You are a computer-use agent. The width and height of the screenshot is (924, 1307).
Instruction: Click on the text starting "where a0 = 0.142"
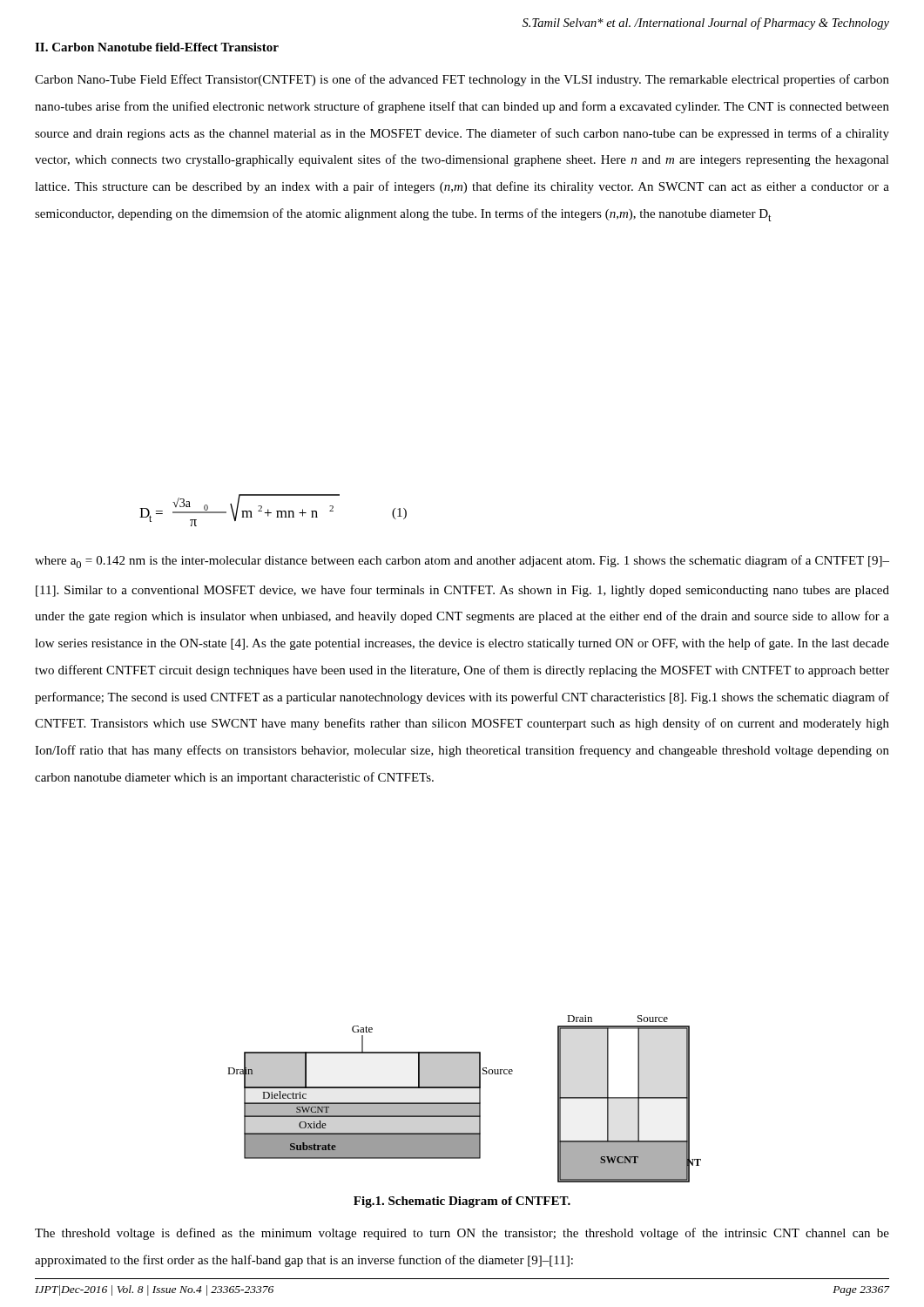[x=462, y=669]
